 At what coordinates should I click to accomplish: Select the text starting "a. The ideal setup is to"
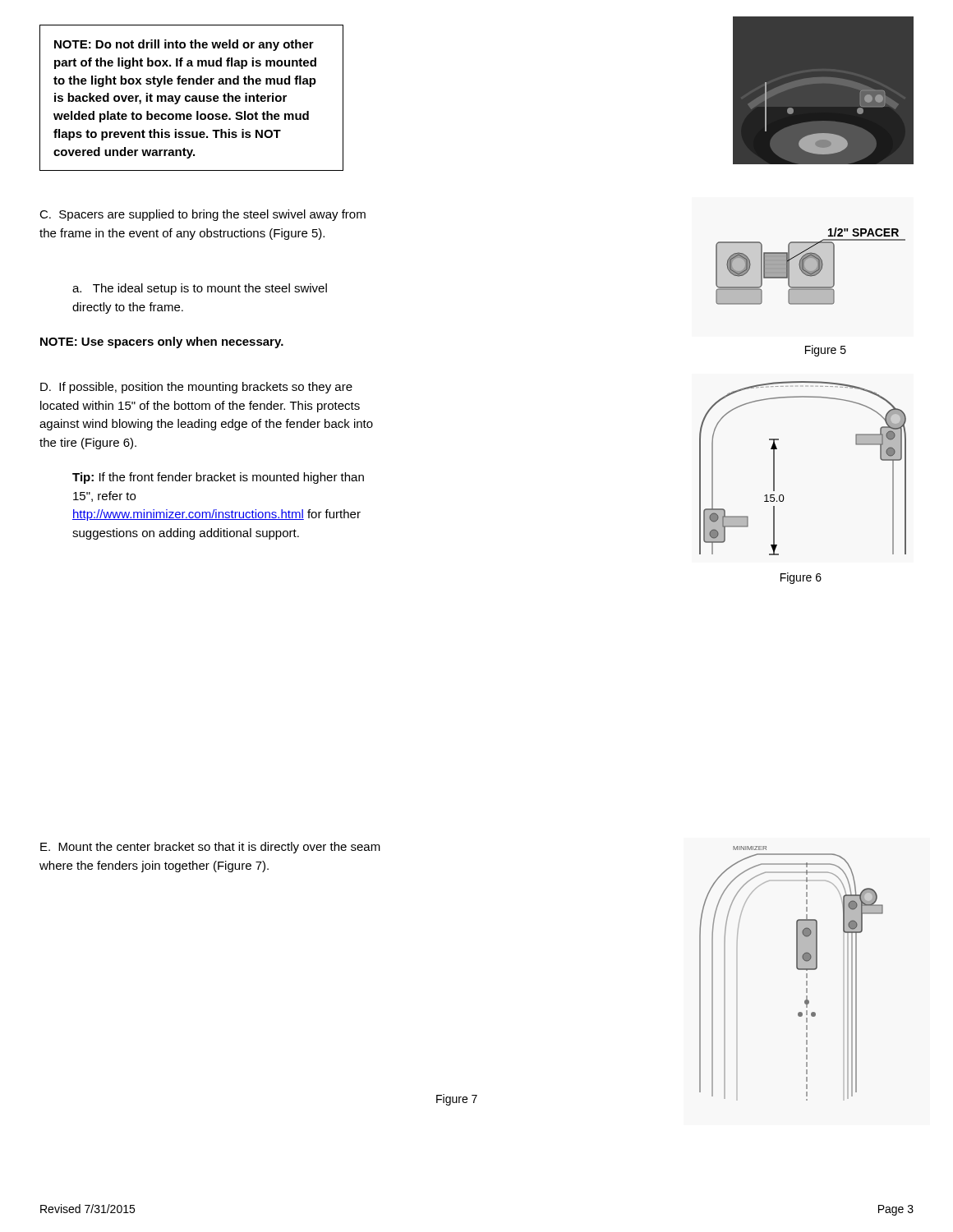(200, 297)
